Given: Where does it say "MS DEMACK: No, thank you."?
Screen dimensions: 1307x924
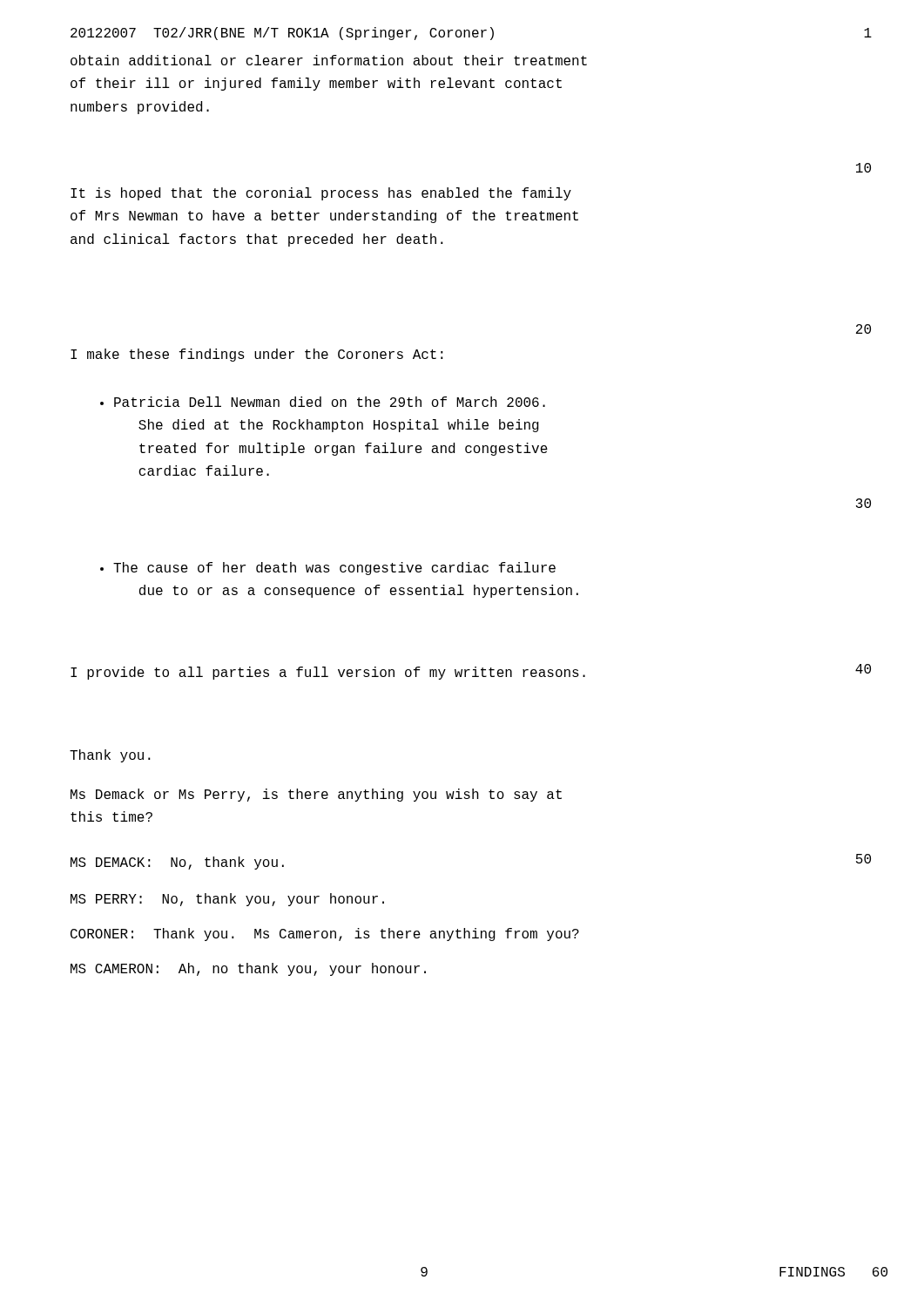Looking at the screenshot, I should (x=178, y=864).
